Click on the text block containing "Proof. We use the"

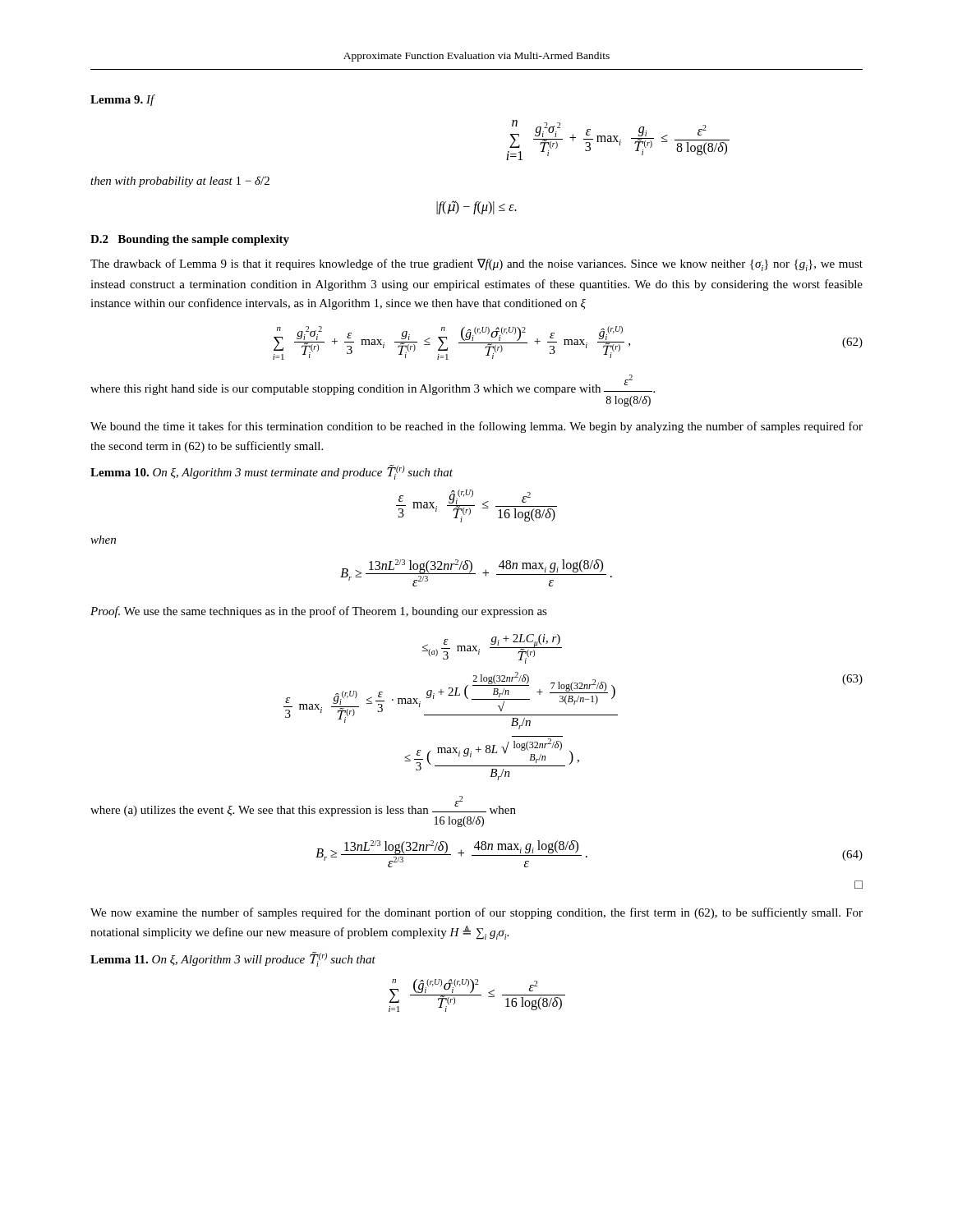[x=319, y=611]
